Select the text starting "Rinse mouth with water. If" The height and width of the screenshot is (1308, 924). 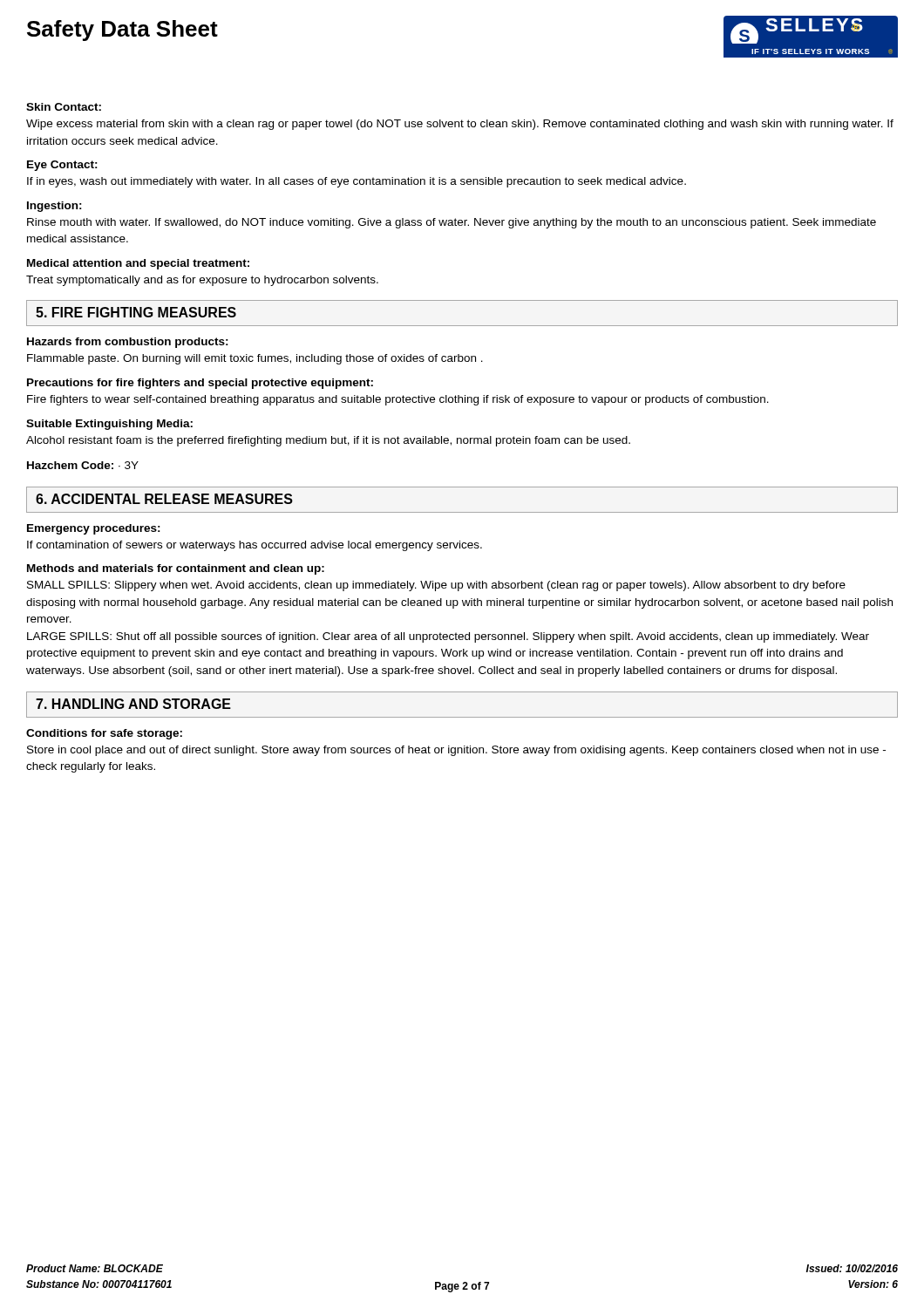(x=451, y=230)
